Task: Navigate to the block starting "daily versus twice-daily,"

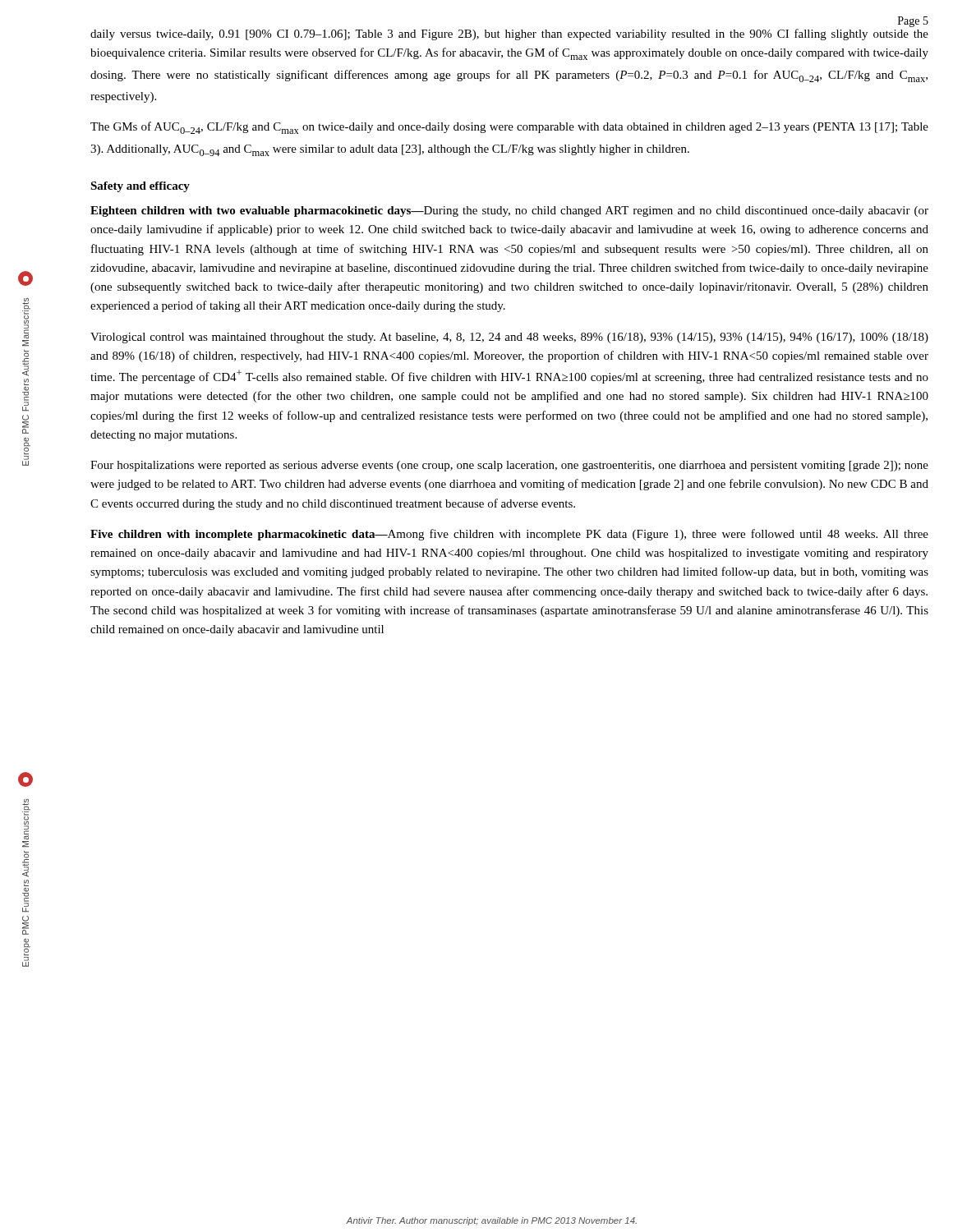Action: tap(509, 65)
